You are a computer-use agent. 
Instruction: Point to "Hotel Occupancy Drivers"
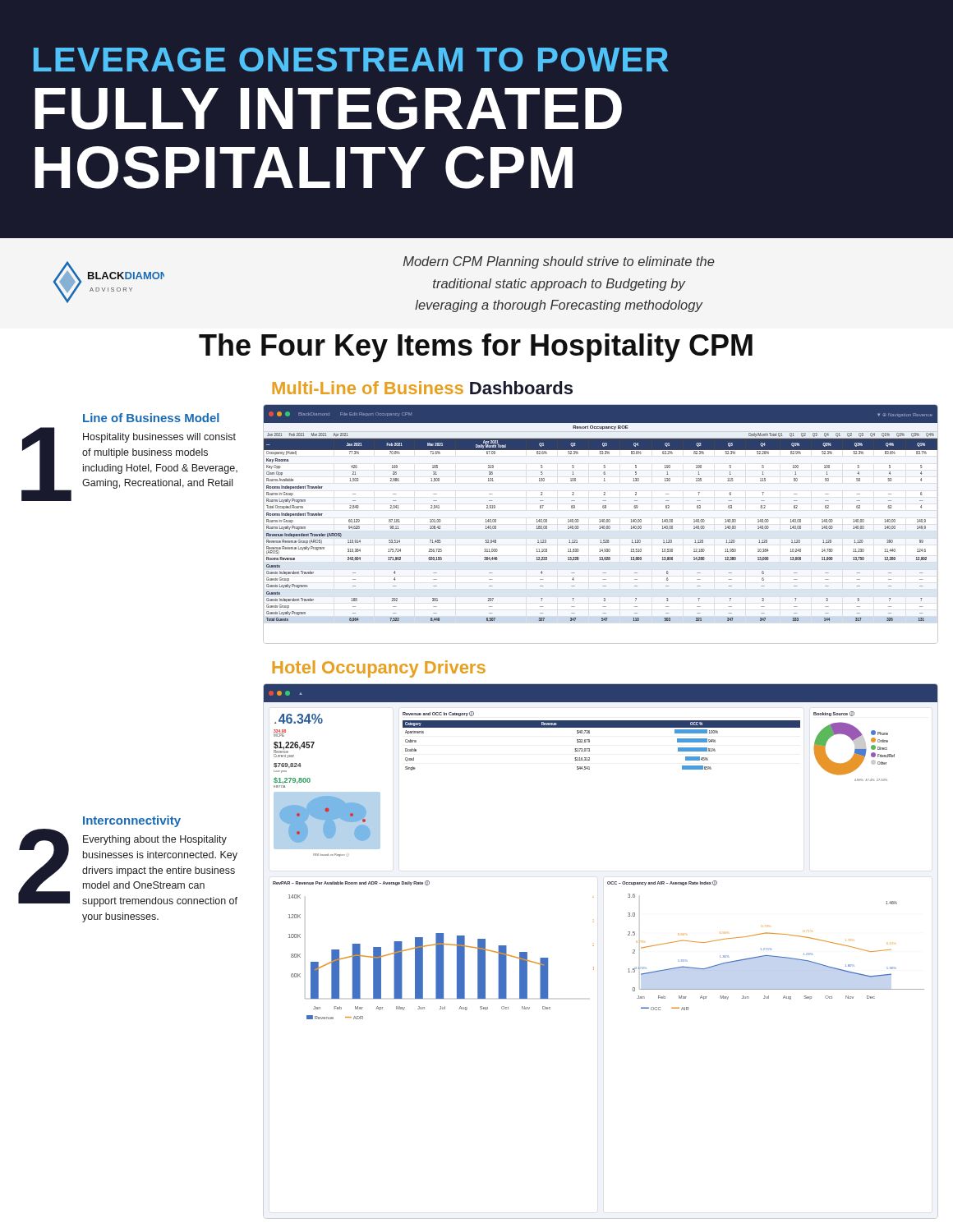tap(379, 667)
